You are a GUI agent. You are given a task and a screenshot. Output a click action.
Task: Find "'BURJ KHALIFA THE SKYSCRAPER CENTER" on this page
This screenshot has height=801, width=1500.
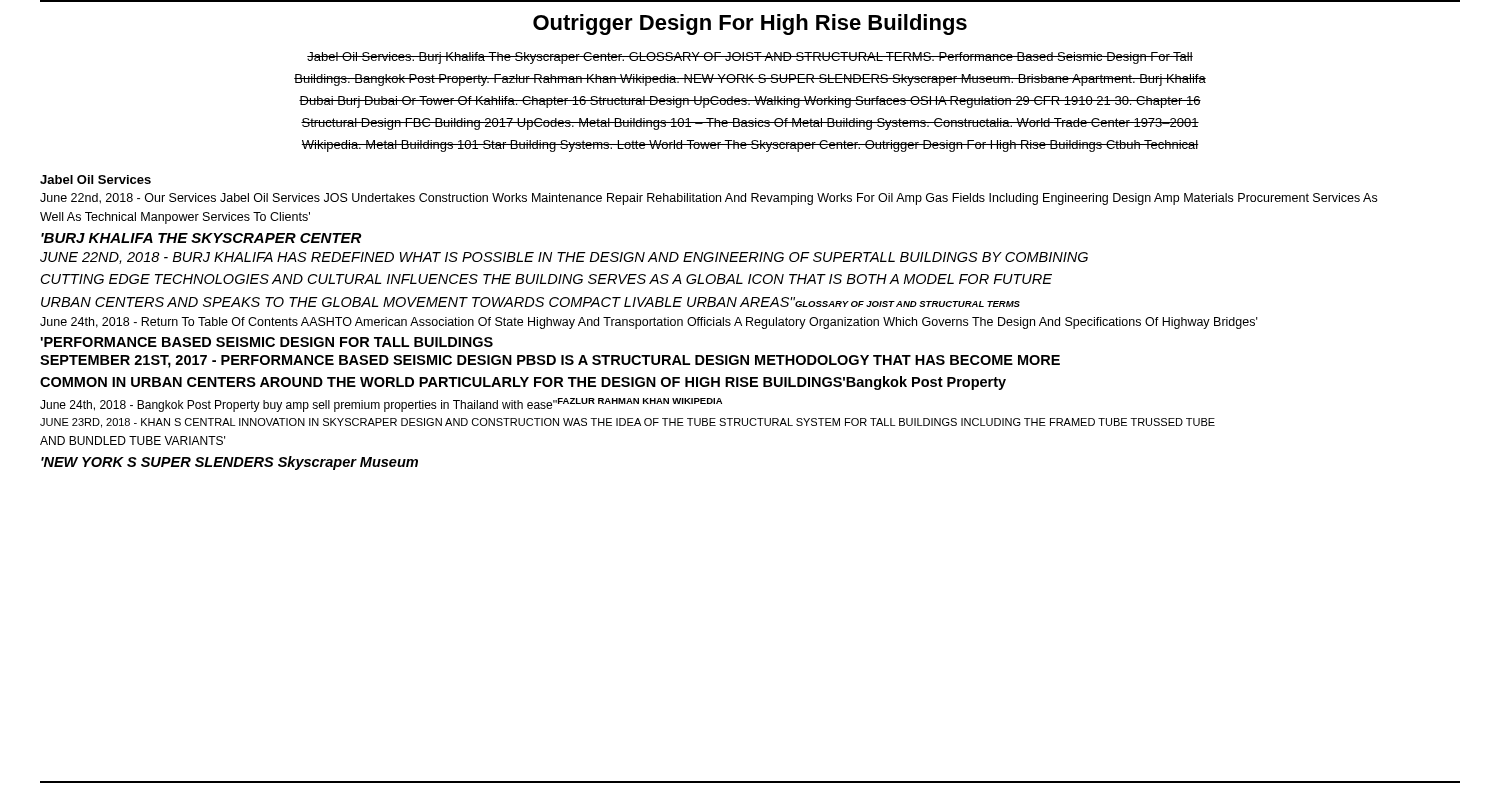(x=201, y=237)
